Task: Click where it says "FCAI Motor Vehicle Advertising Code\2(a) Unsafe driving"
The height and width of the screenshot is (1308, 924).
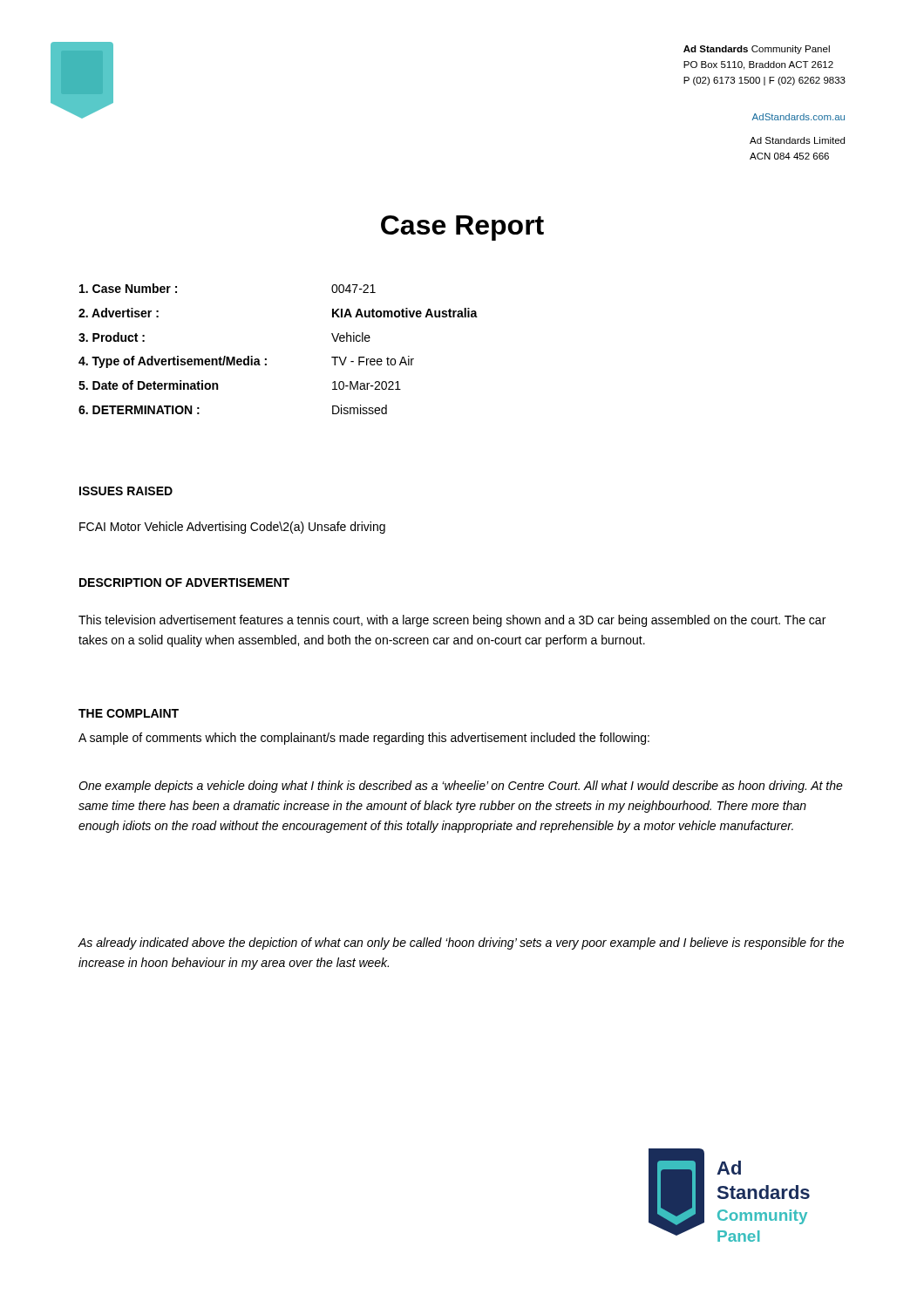Action: [232, 527]
